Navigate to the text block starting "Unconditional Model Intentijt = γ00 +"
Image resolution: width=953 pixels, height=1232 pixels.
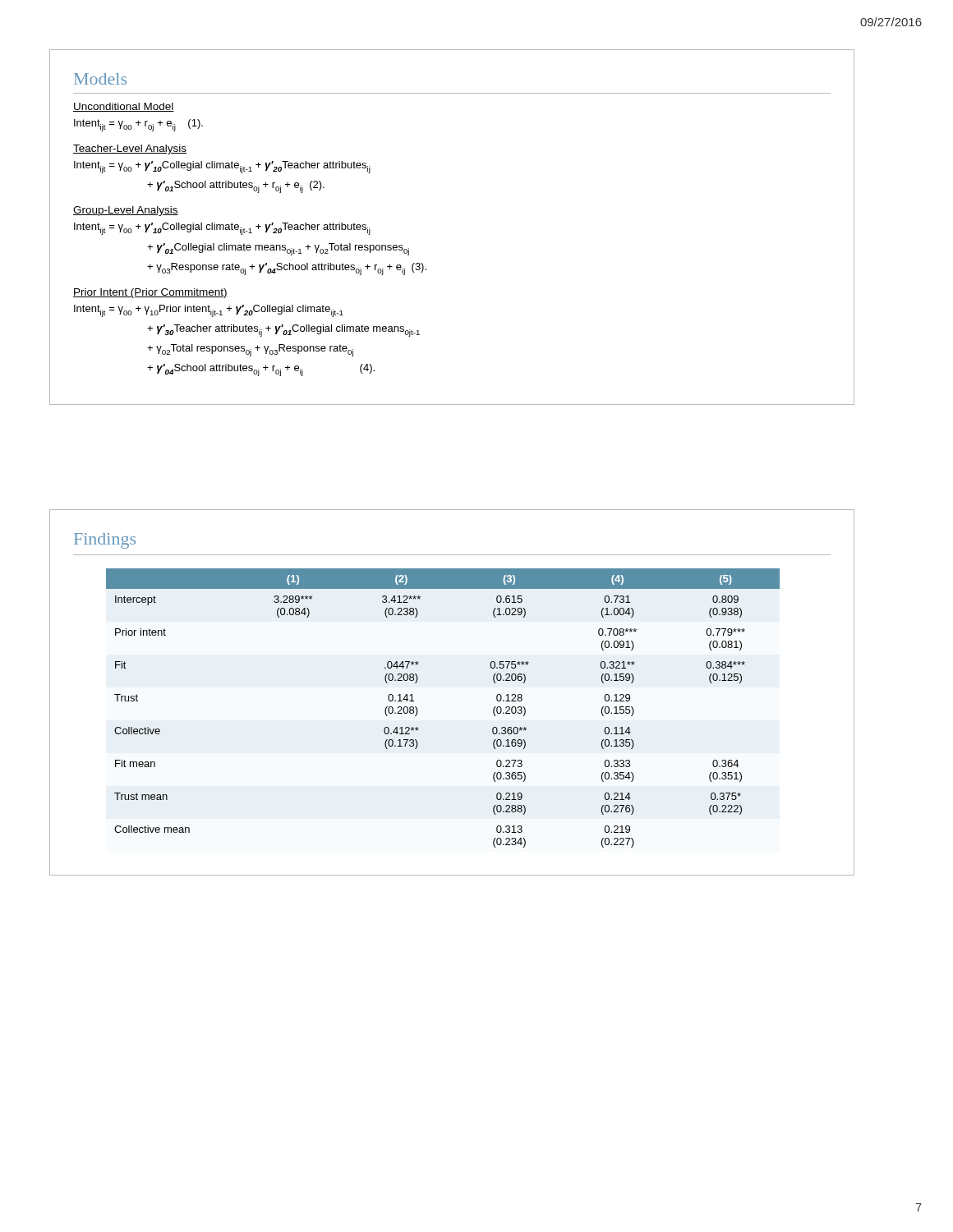pos(124,107)
